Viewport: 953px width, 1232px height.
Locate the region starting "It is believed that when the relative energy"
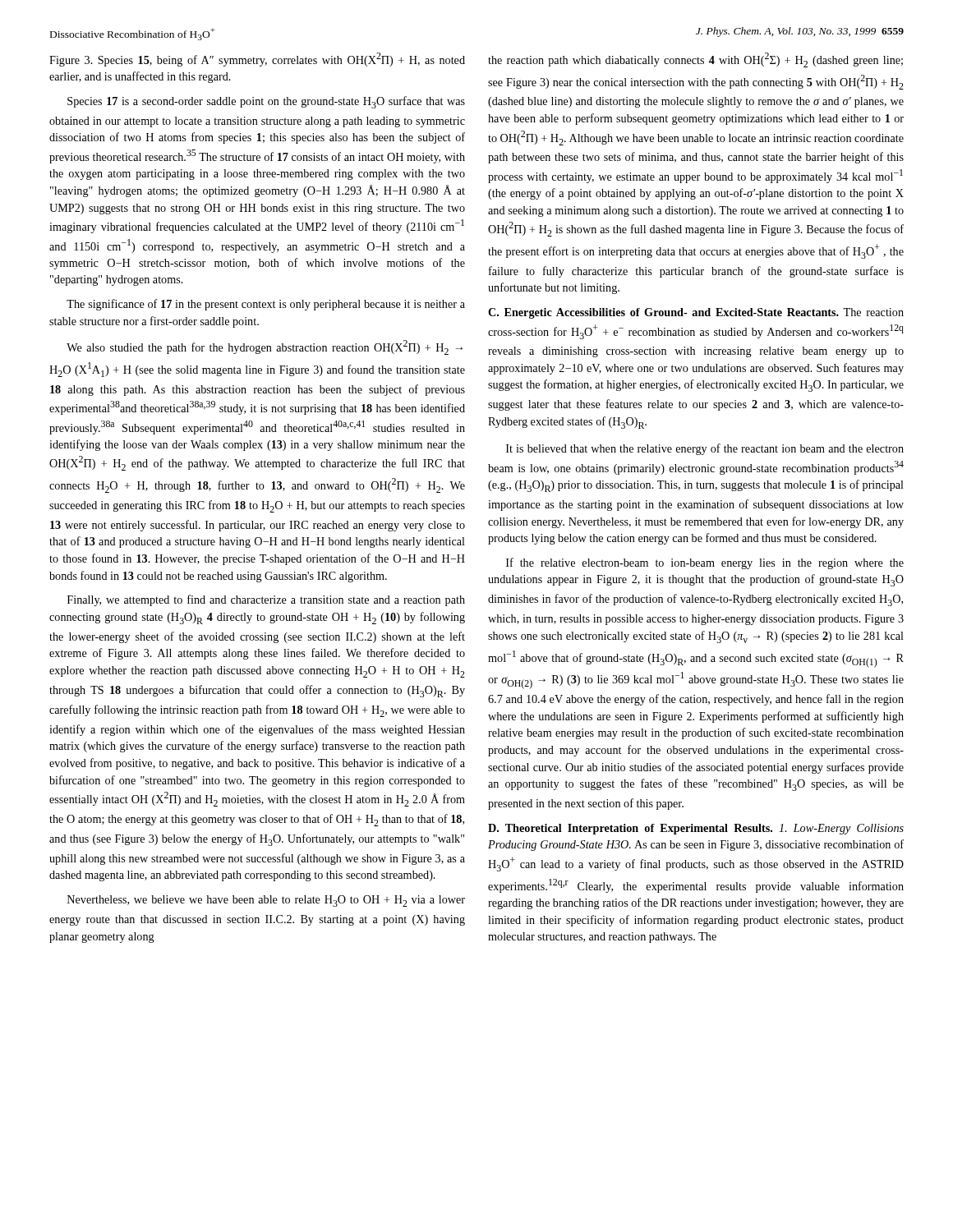point(696,626)
